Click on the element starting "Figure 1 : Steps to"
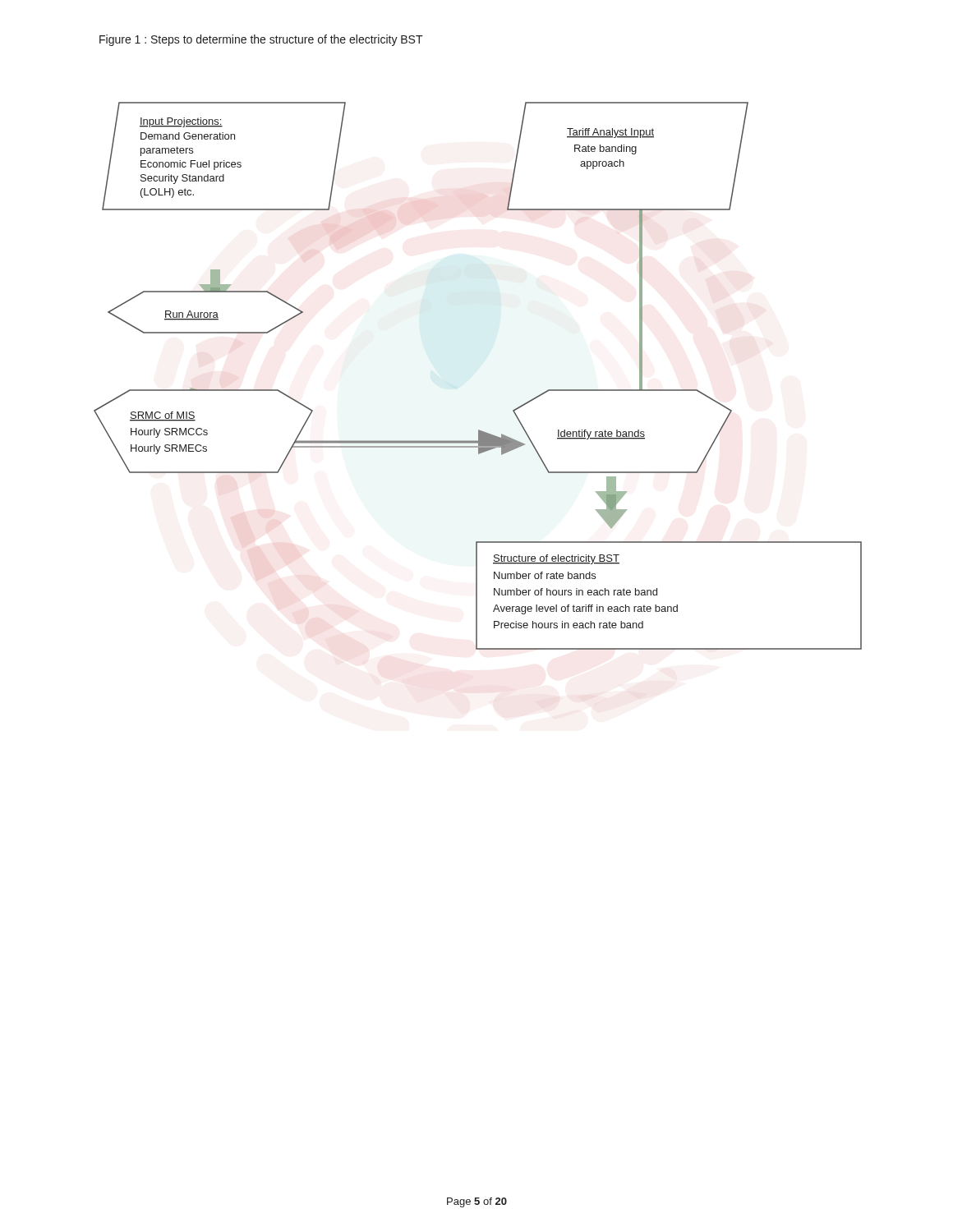953x1232 pixels. point(261,39)
